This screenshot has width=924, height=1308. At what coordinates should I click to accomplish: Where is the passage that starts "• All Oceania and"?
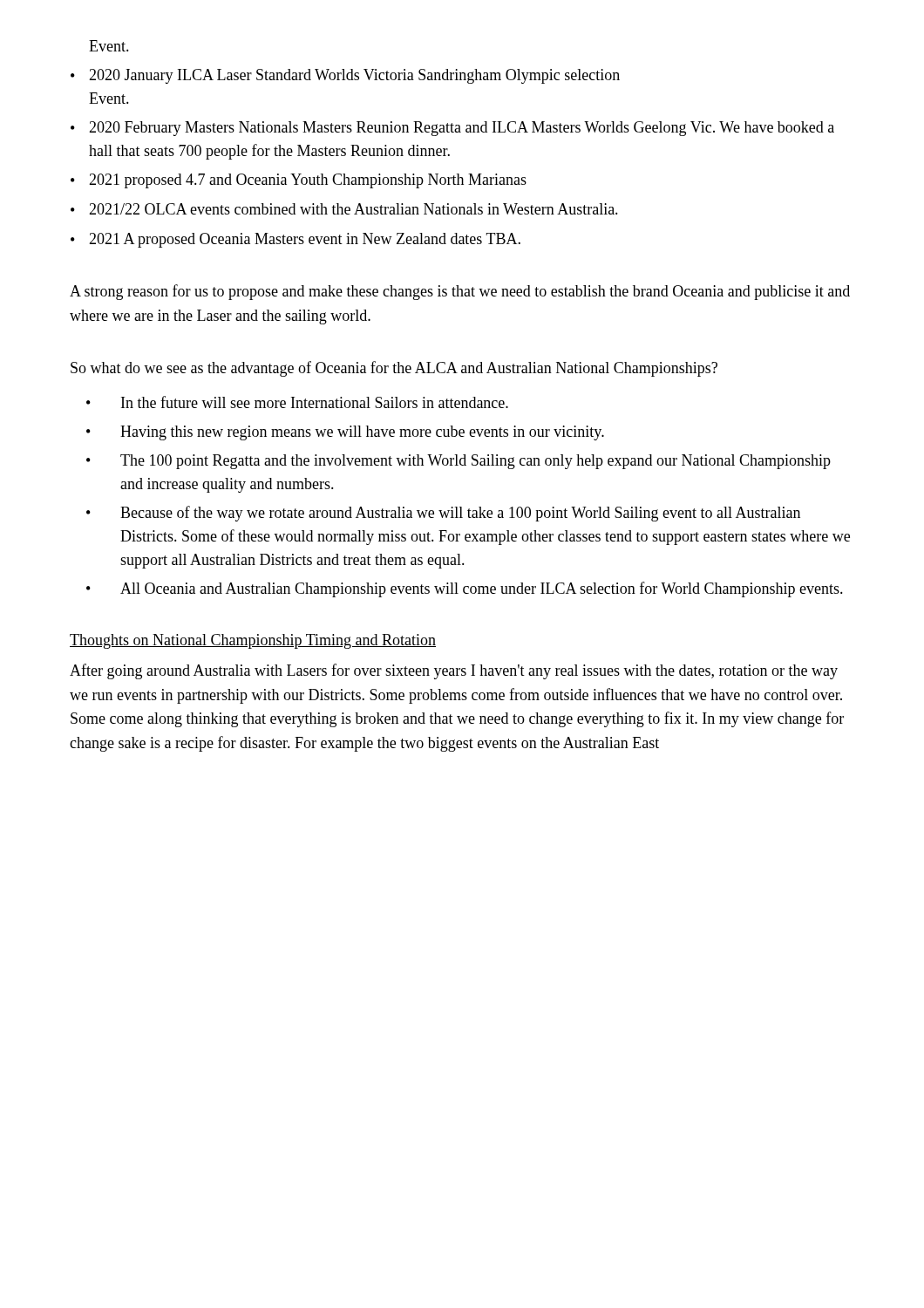457,589
